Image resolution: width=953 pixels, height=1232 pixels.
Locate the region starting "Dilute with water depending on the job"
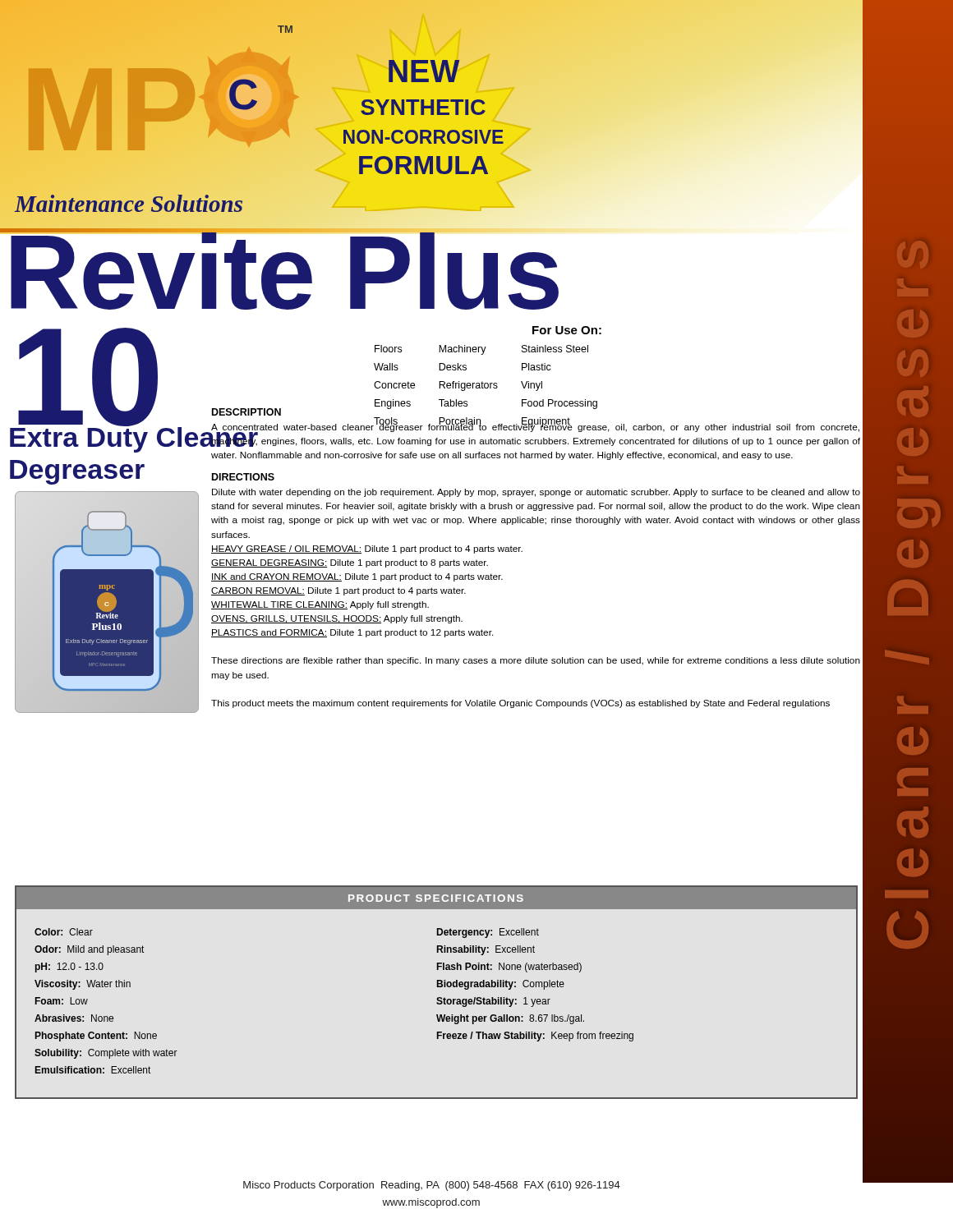click(536, 493)
